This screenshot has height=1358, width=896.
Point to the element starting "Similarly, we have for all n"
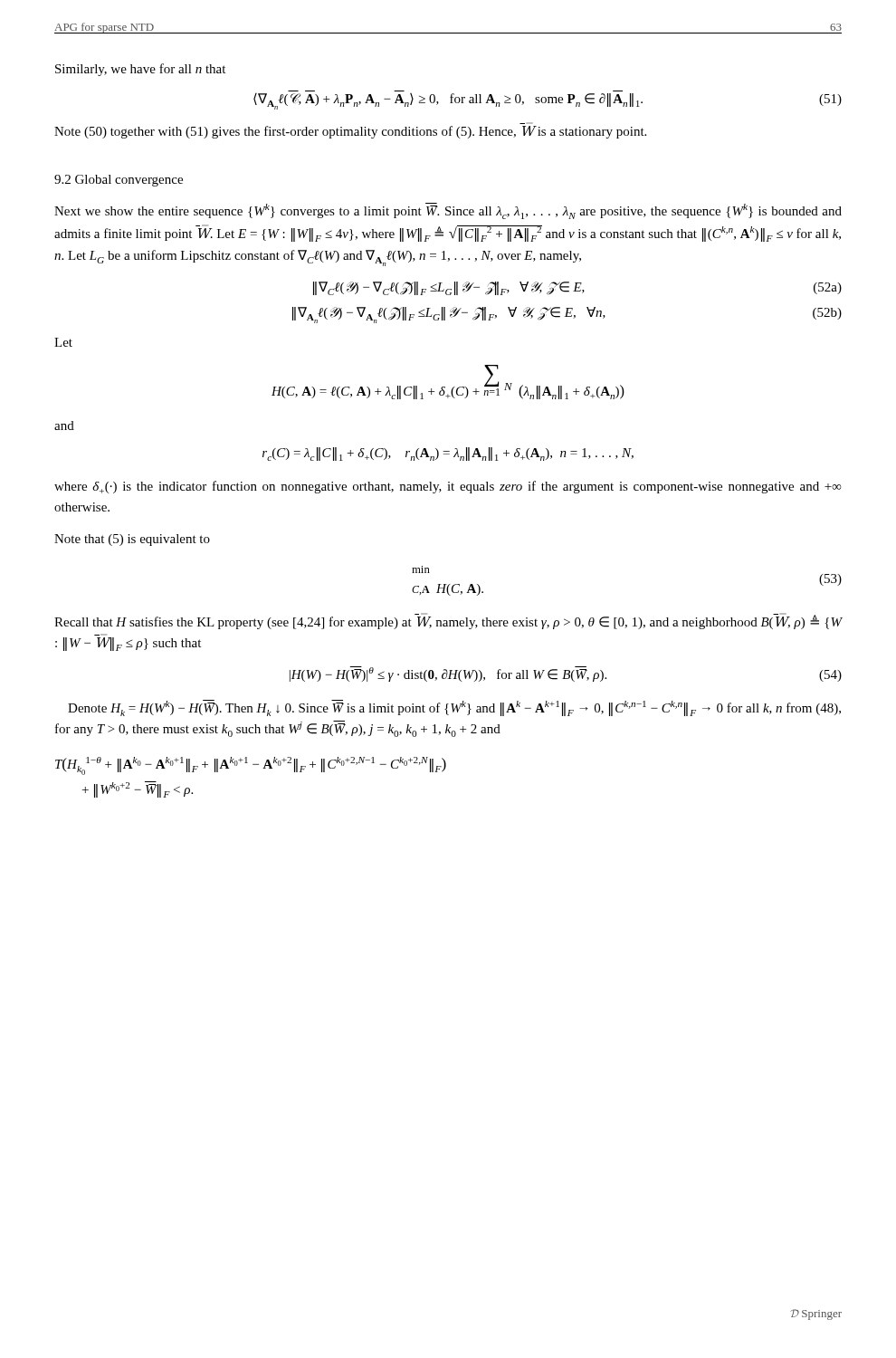140,69
